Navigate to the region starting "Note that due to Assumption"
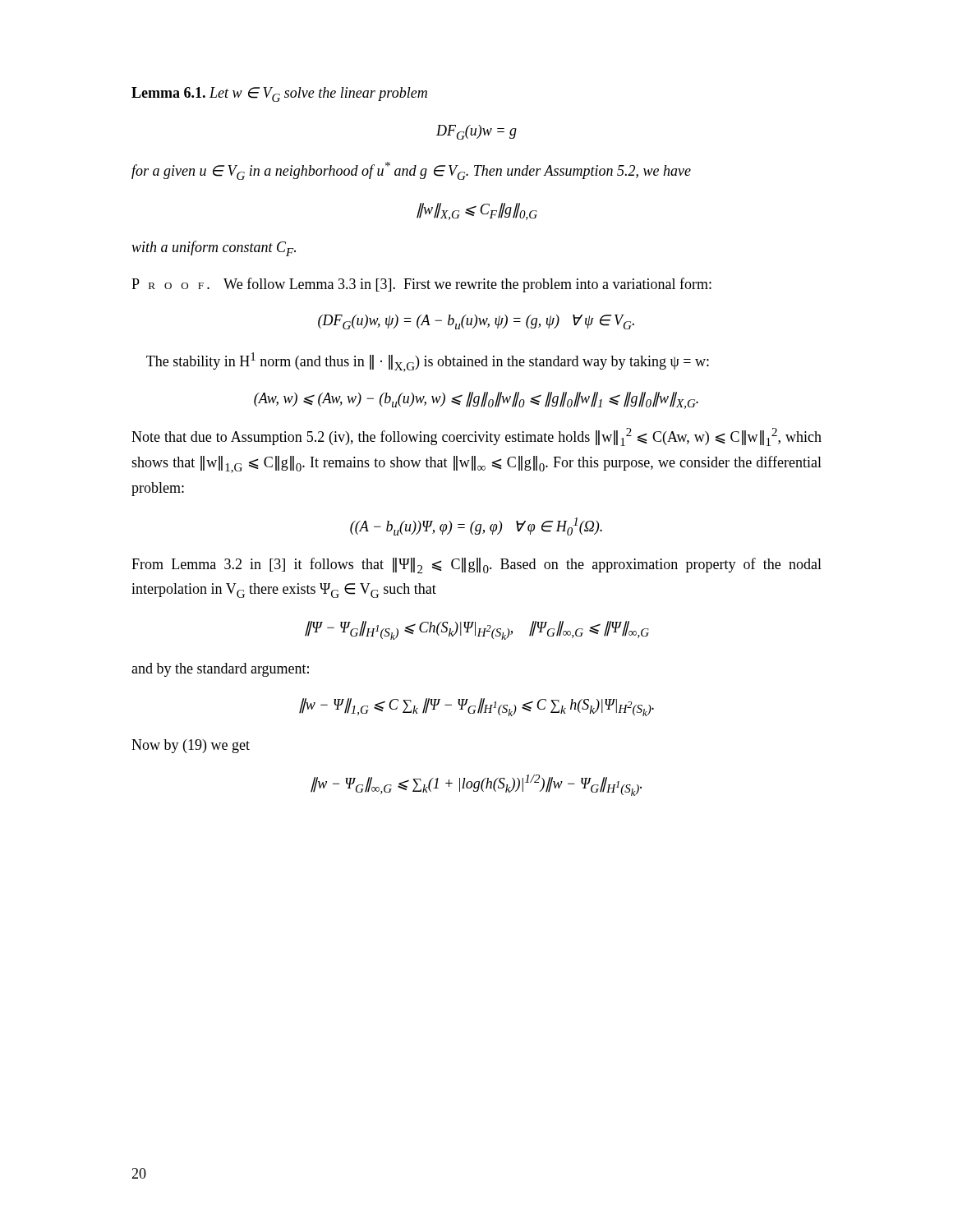The height and width of the screenshot is (1232, 953). pyautogui.click(x=476, y=461)
